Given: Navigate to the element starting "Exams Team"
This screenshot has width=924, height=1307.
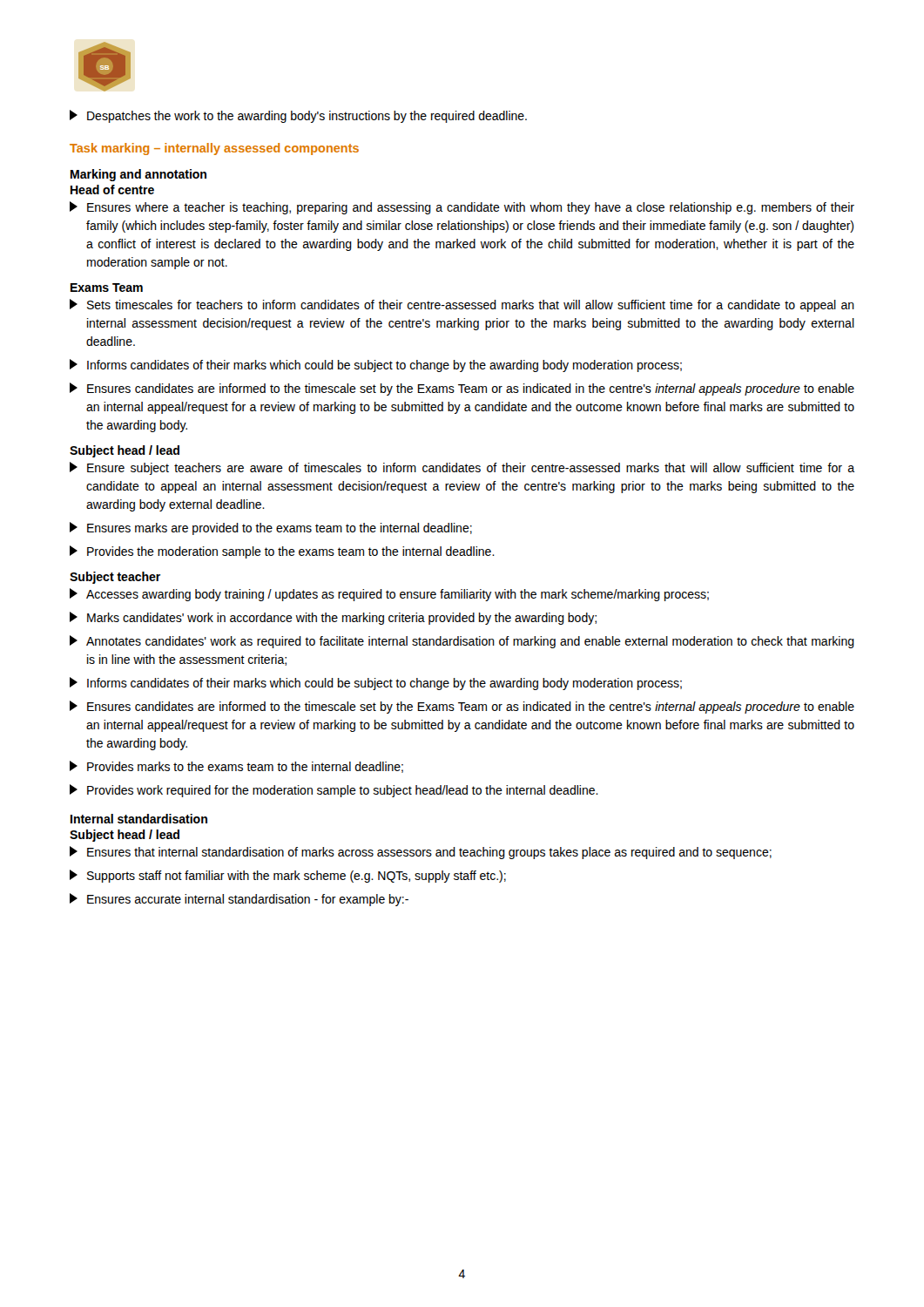Looking at the screenshot, I should click(106, 288).
